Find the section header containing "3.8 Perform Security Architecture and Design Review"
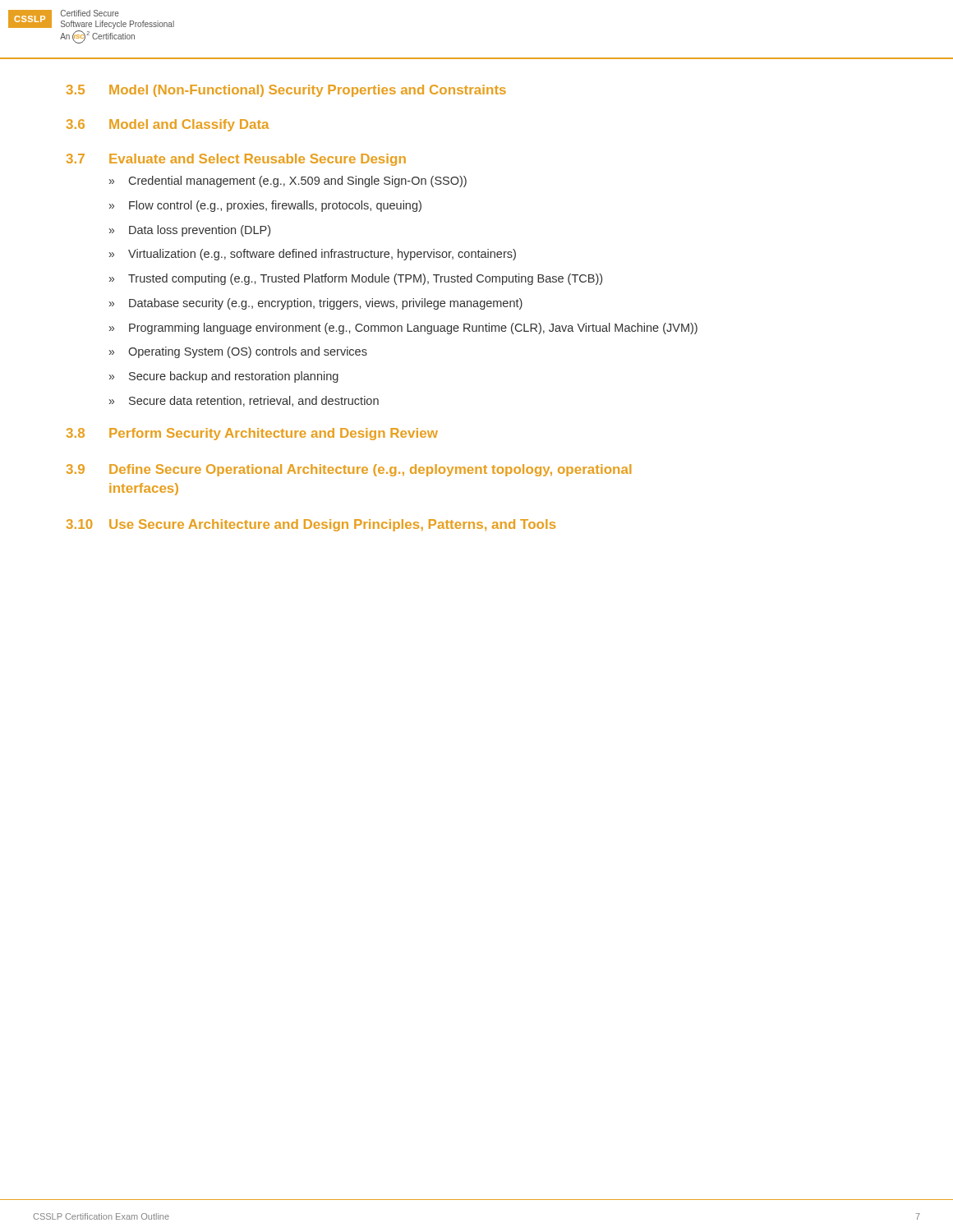 pos(252,433)
